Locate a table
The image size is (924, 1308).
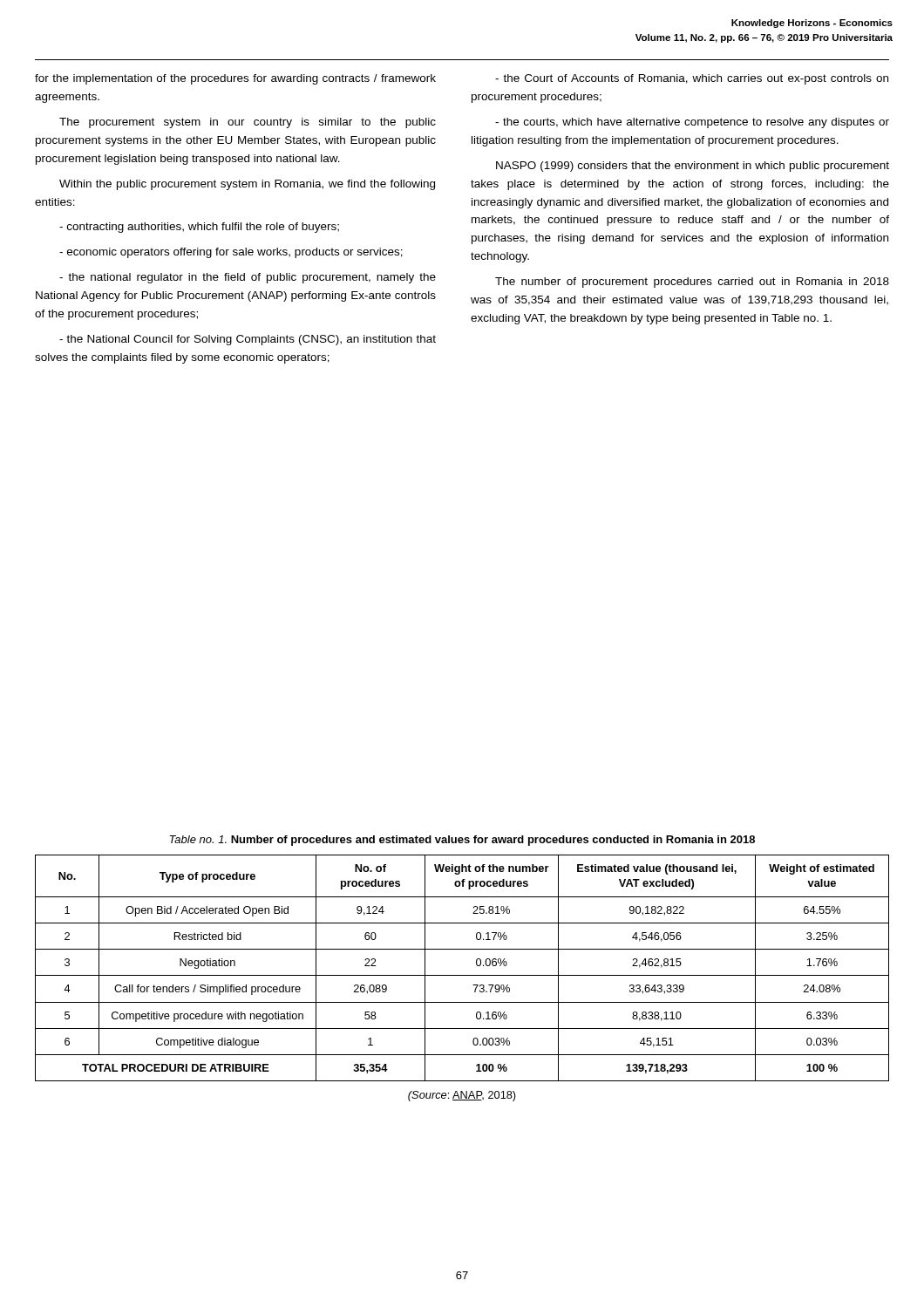point(462,968)
